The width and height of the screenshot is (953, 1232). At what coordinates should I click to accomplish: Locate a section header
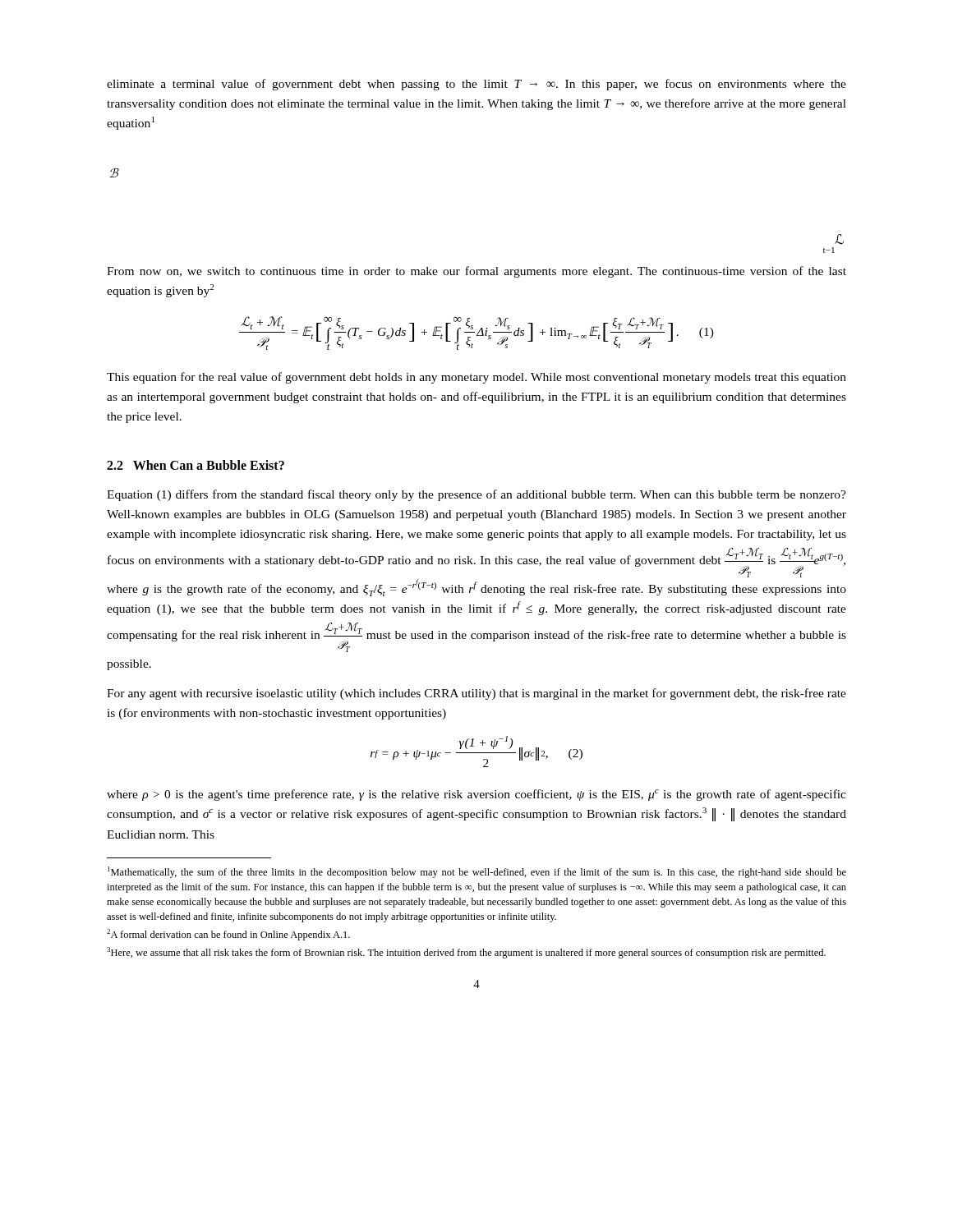(196, 465)
